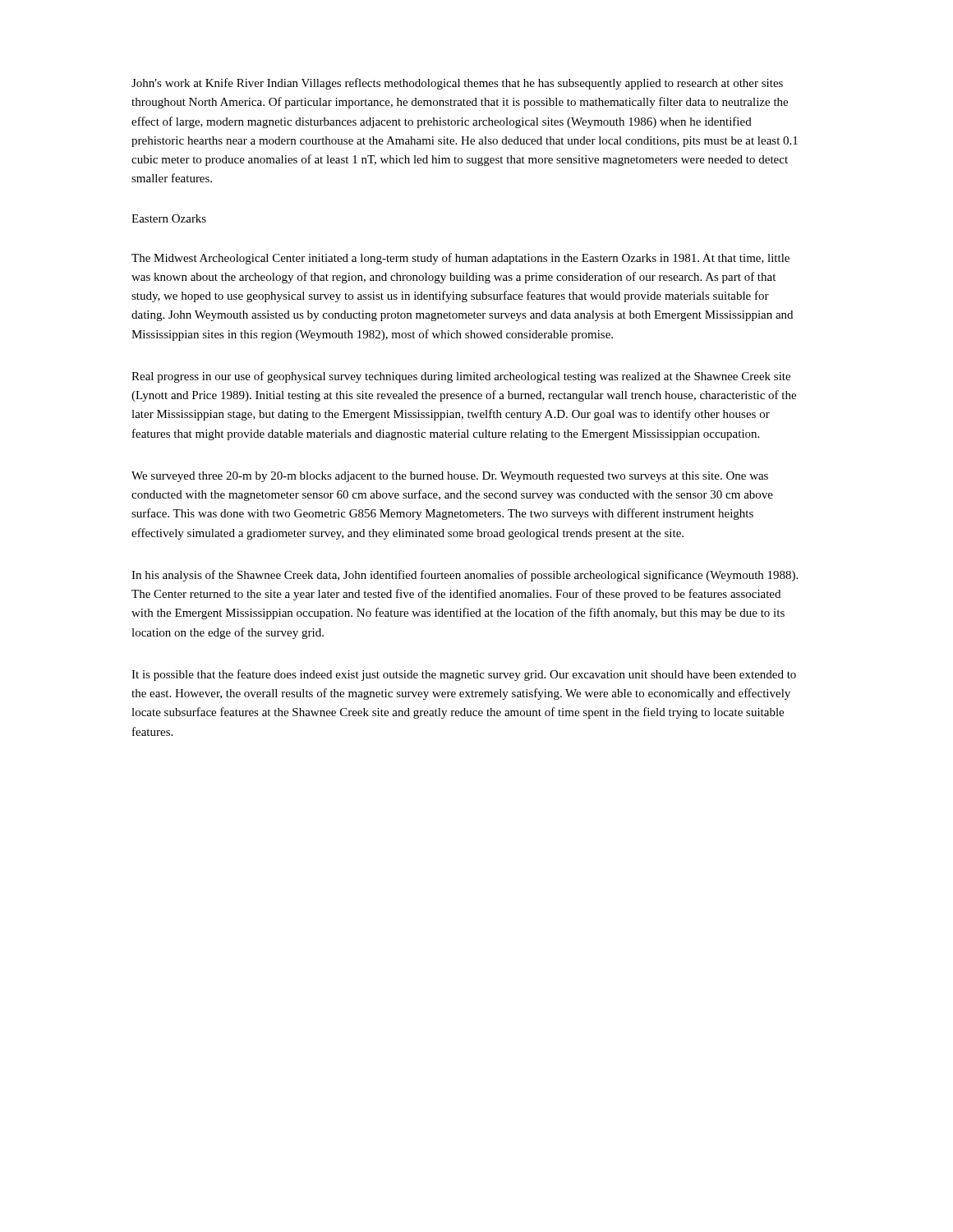
Task: Find "Eastern Ozarks" on this page
Action: 169,218
